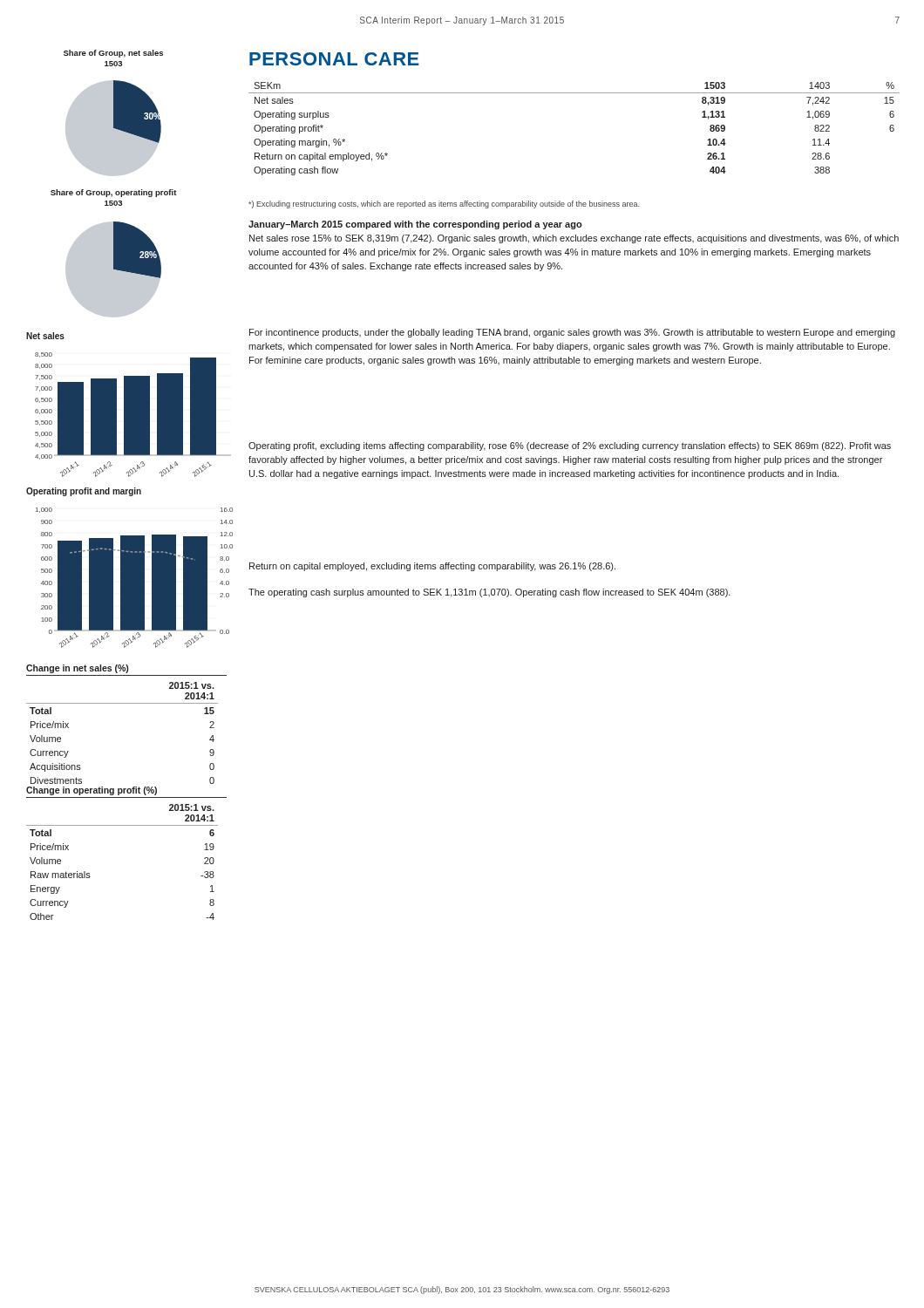Locate the caption that reads "Net sales"
Image resolution: width=924 pixels, height=1308 pixels.
click(x=45, y=336)
